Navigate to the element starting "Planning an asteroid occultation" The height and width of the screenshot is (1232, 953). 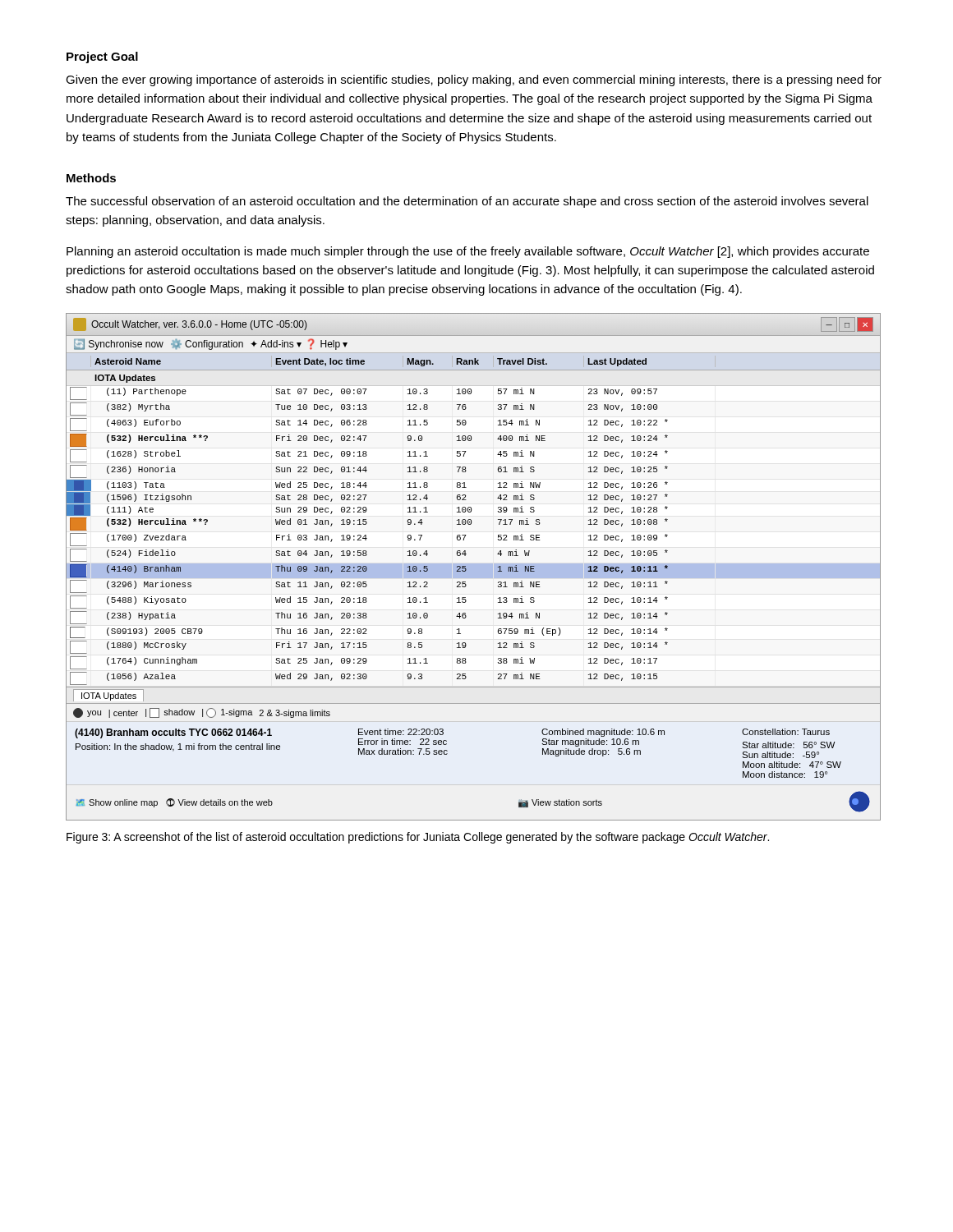click(470, 270)
